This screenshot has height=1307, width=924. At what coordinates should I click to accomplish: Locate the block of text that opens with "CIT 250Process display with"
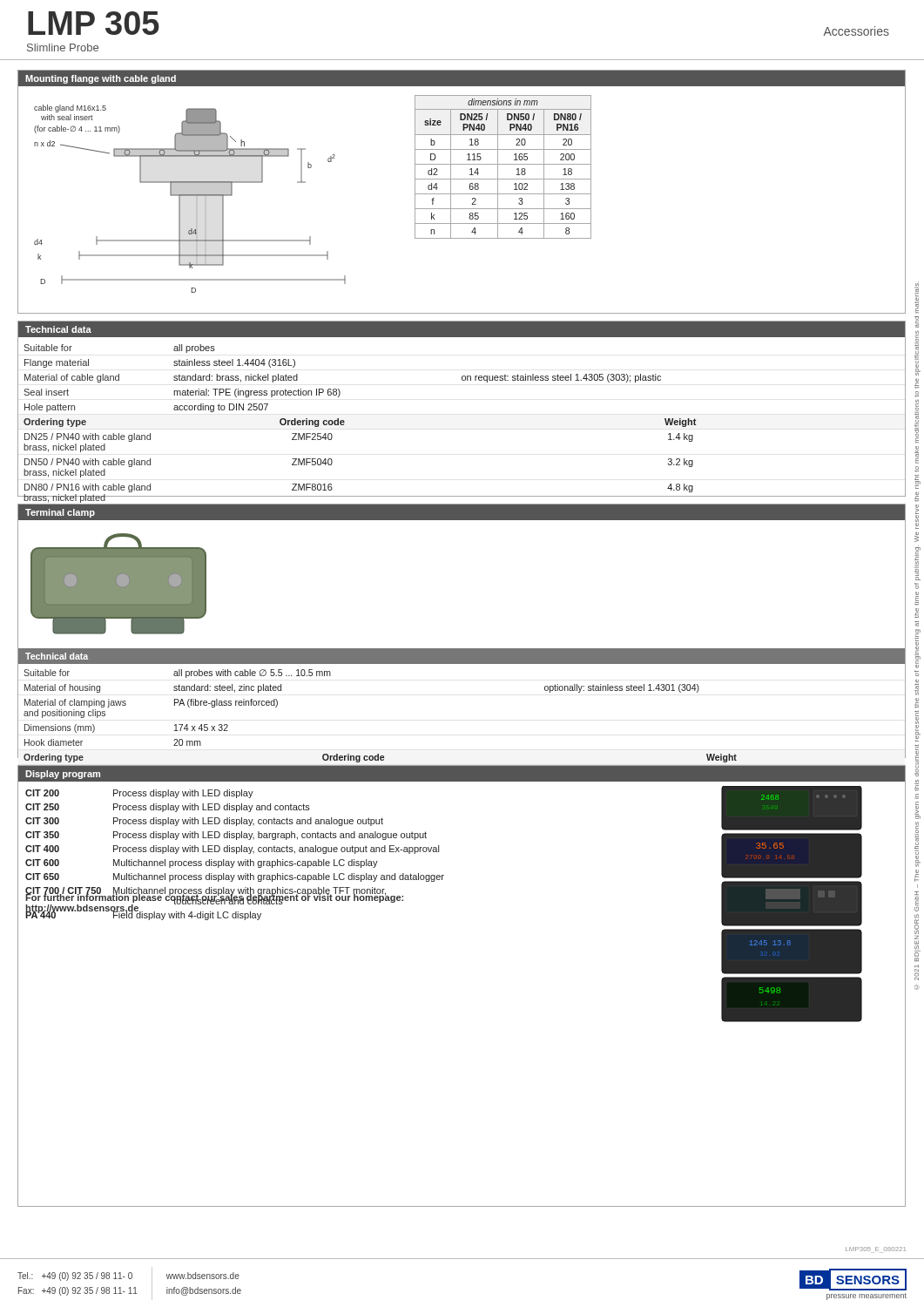click(x=33, y=806)
